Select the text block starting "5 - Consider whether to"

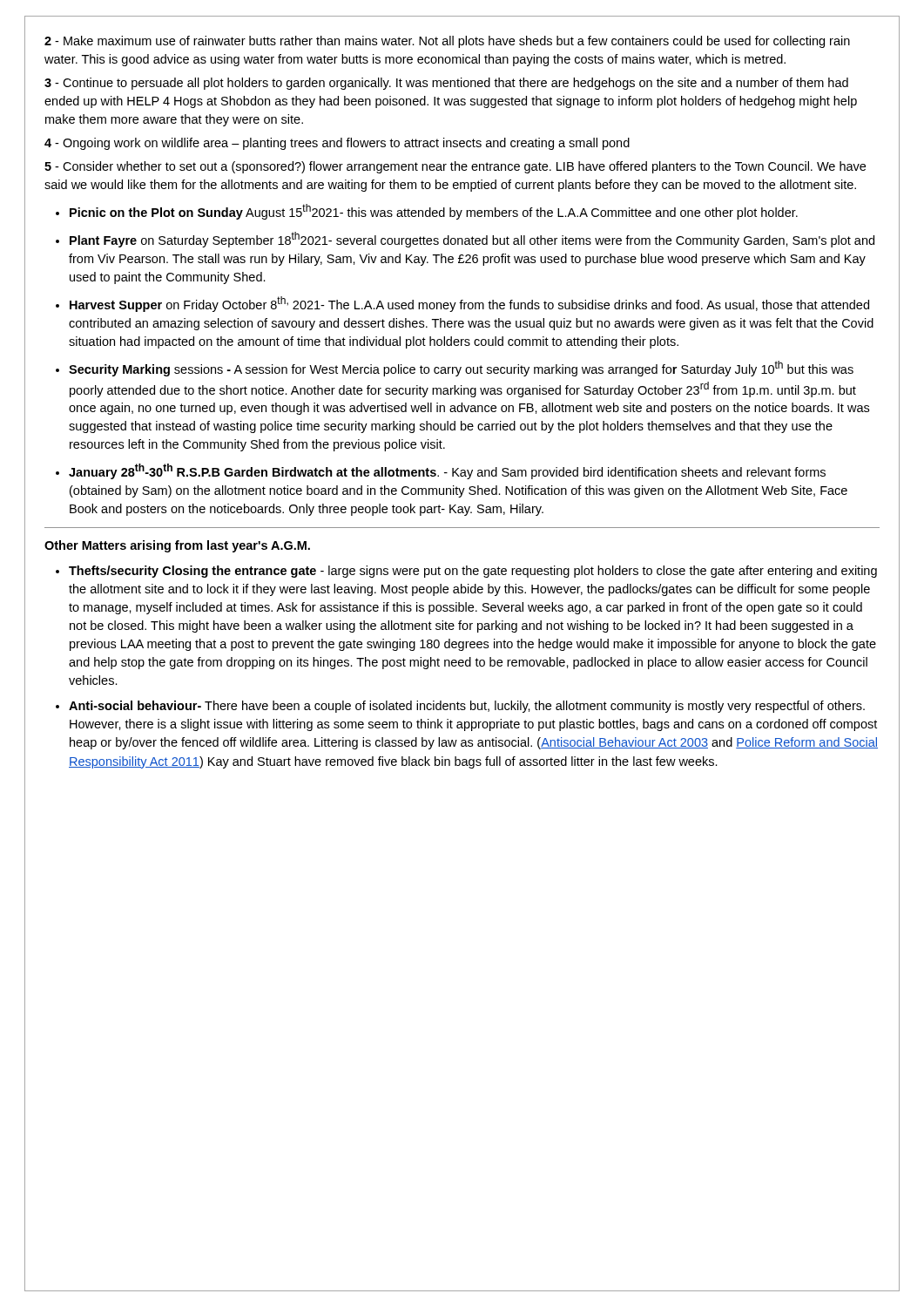[455, 176]
